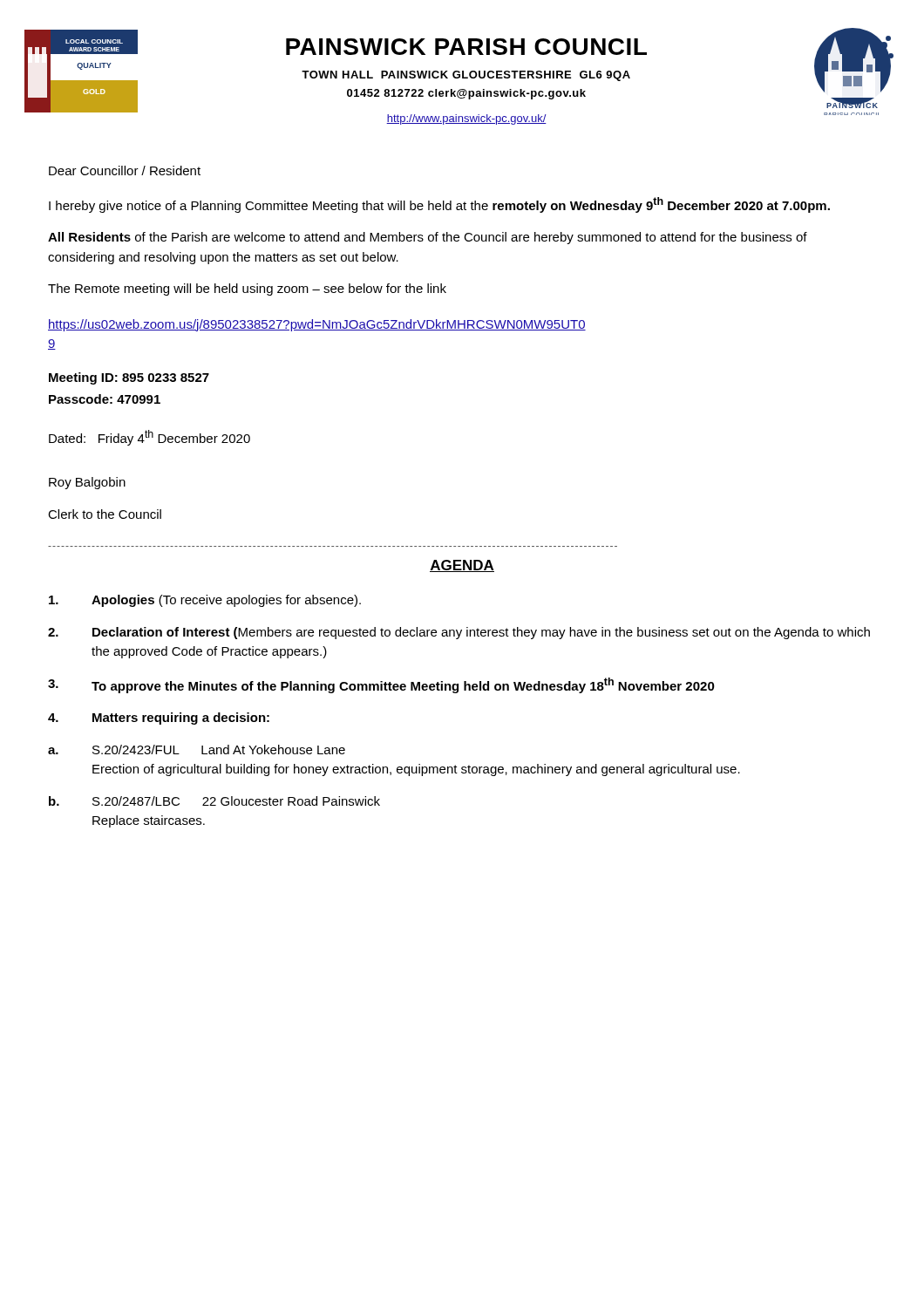924x1308 pixels.
Task: Locate the block of text that opens with "2. Declaration of Interest (Members"
Action: pos(462,642)
